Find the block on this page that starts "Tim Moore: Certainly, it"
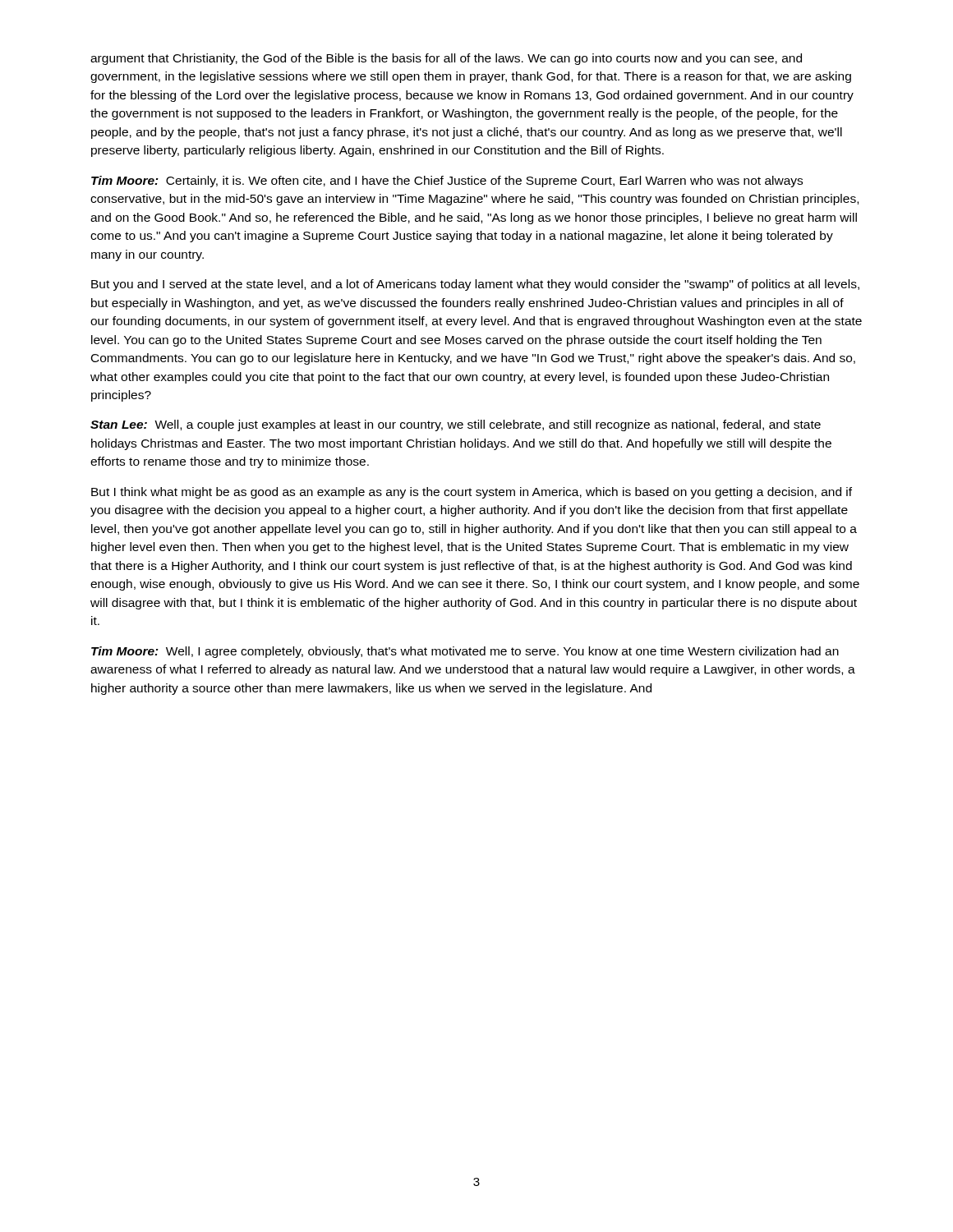The width and height of the screenshot is (953, 1232). click(x=475, y=217)
